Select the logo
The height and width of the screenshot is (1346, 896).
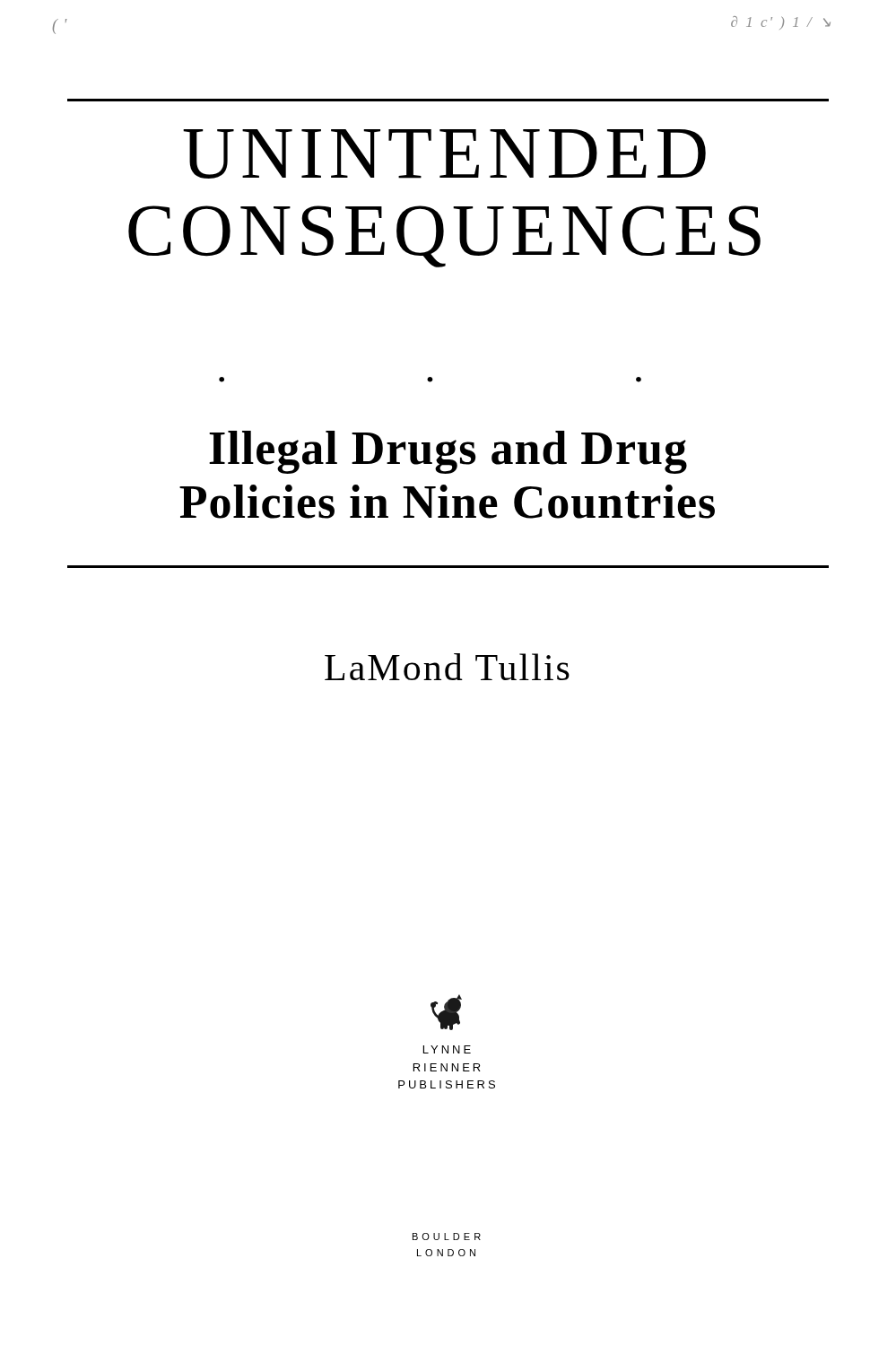point(448,1040)
